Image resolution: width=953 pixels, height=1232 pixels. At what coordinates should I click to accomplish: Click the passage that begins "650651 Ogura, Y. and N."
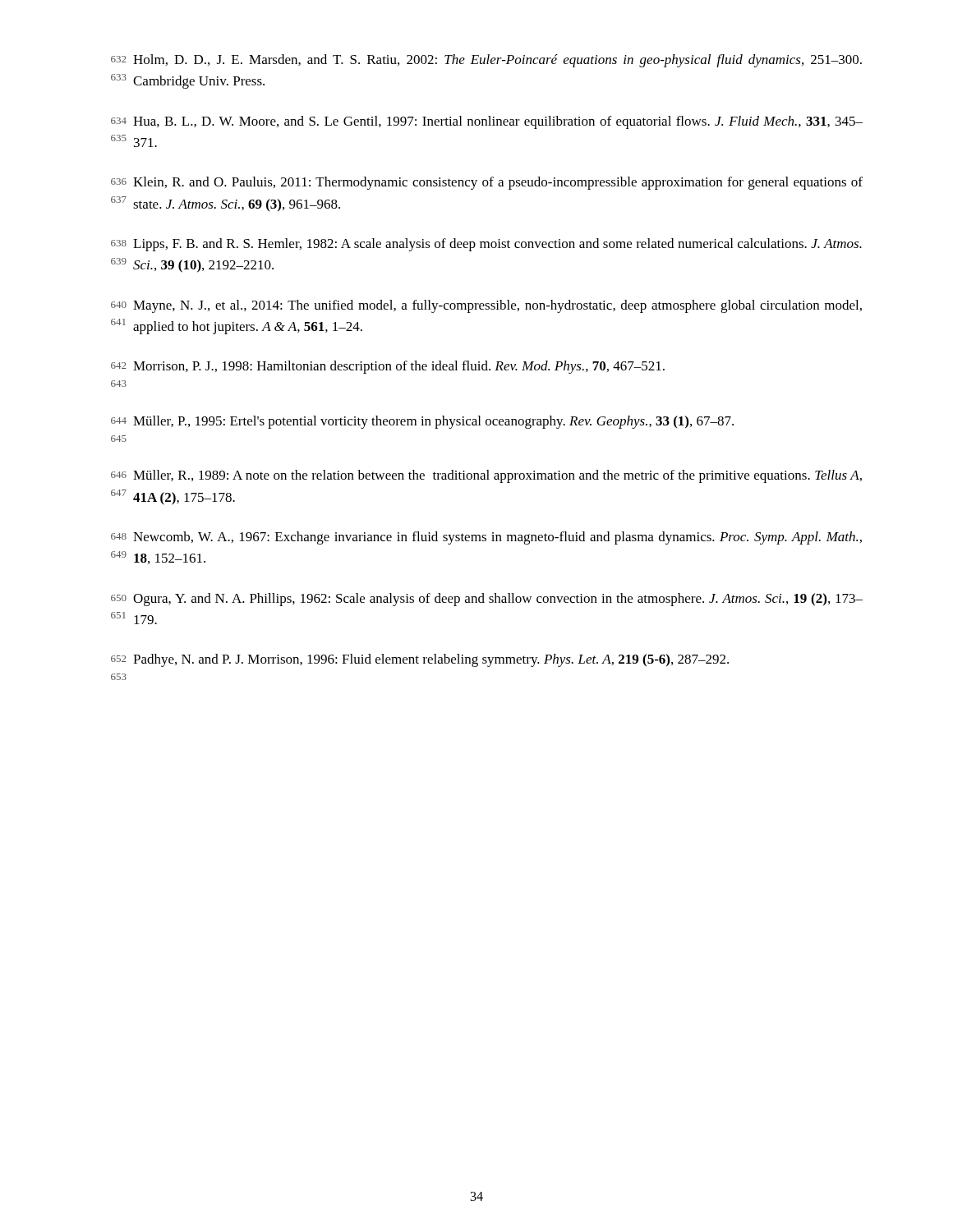coord(476,609)
